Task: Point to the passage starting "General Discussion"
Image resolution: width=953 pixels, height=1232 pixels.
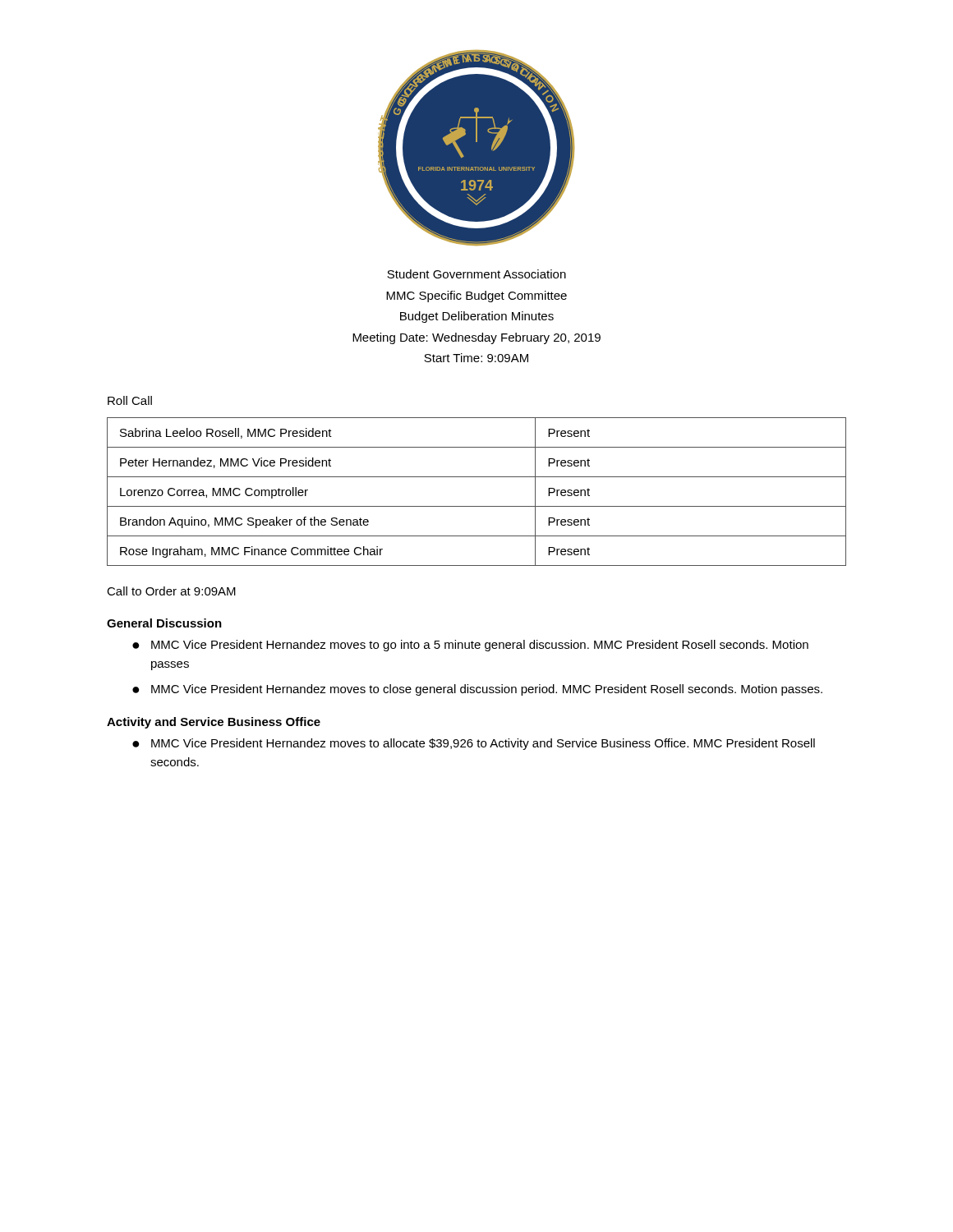Action: 164,623
